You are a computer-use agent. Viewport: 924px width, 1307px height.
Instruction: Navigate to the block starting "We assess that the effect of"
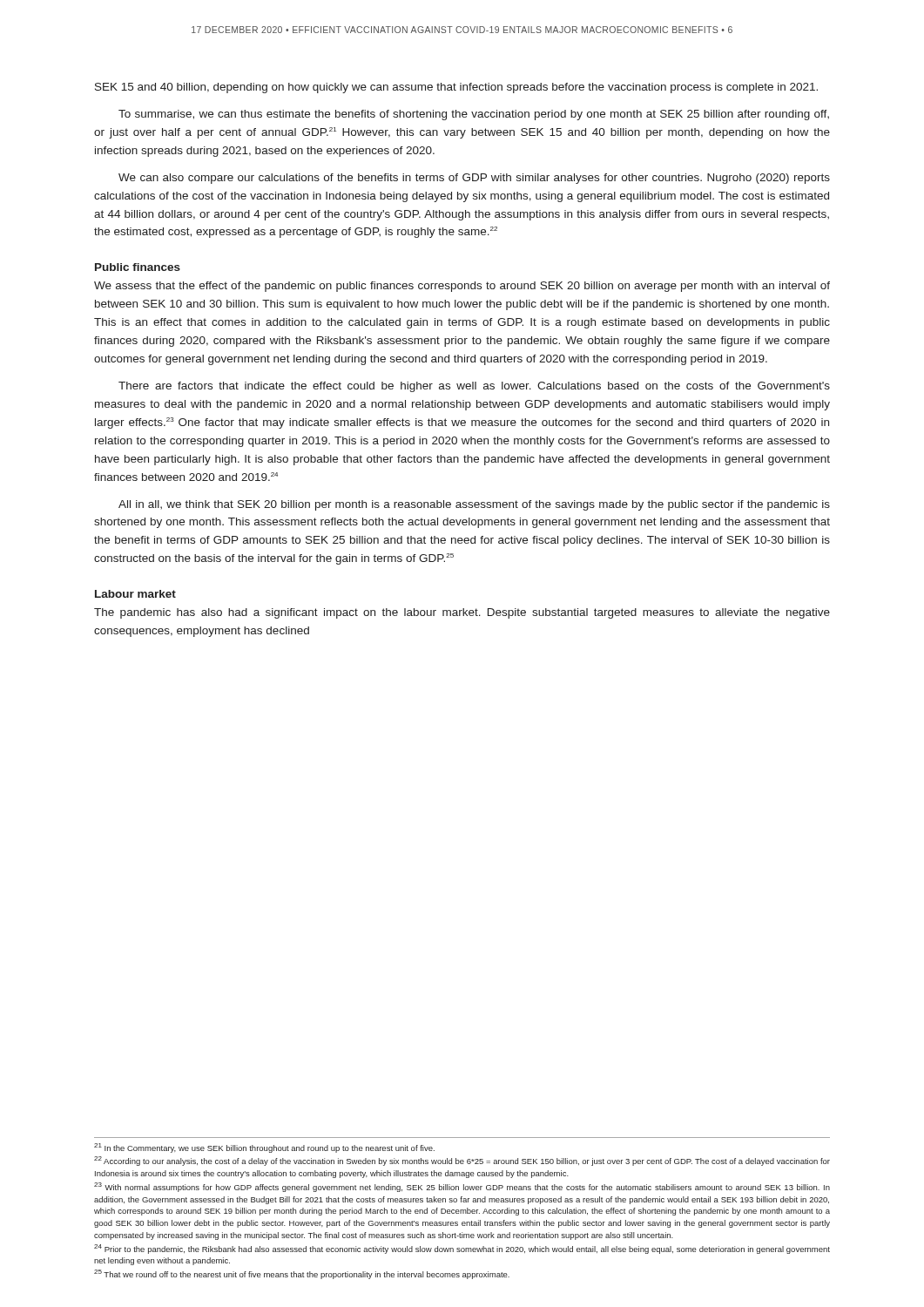pyautogui.click(x=462, y=323)
